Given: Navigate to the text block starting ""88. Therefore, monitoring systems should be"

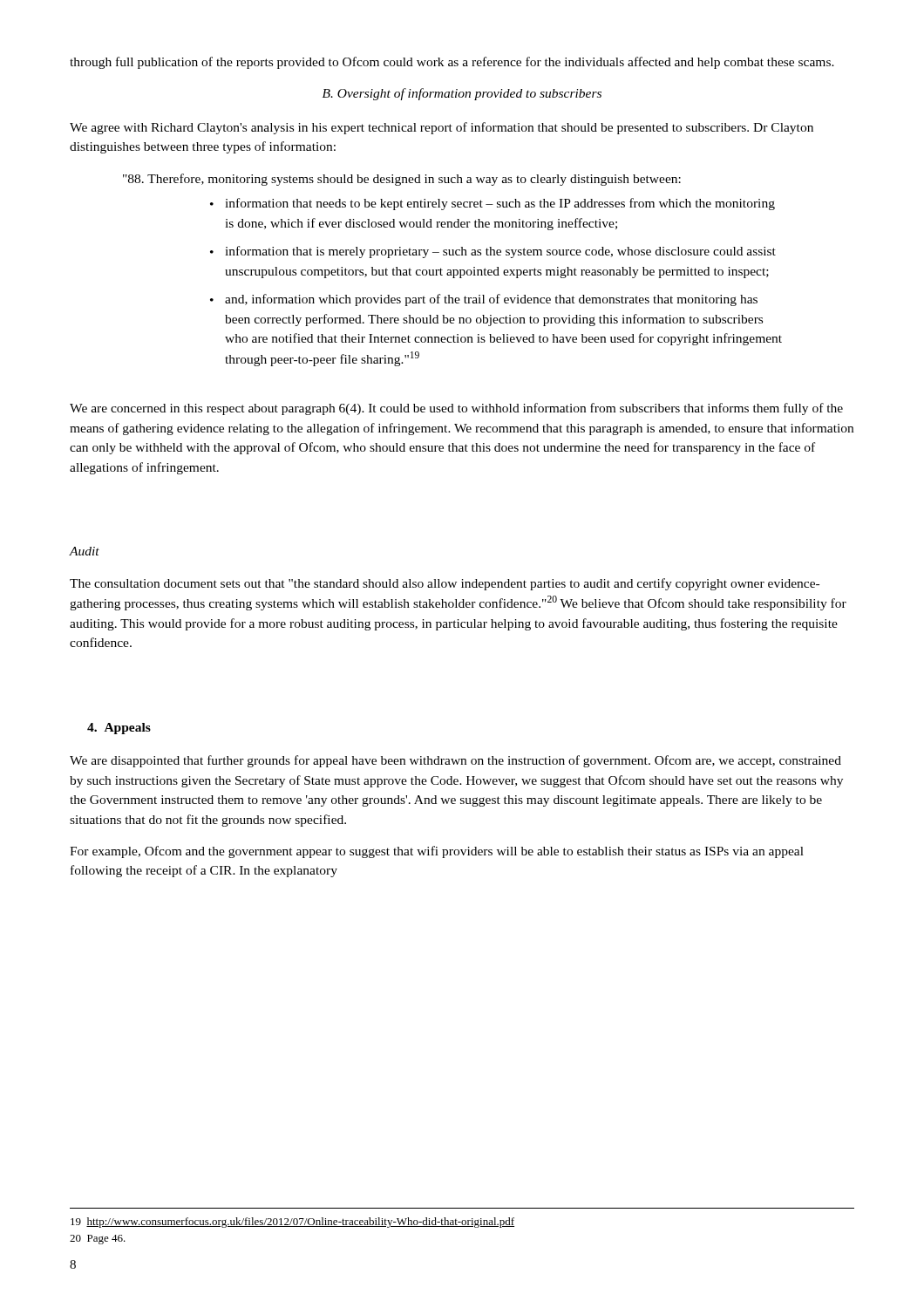Looking at the screenshot, I should pos(402,178).
